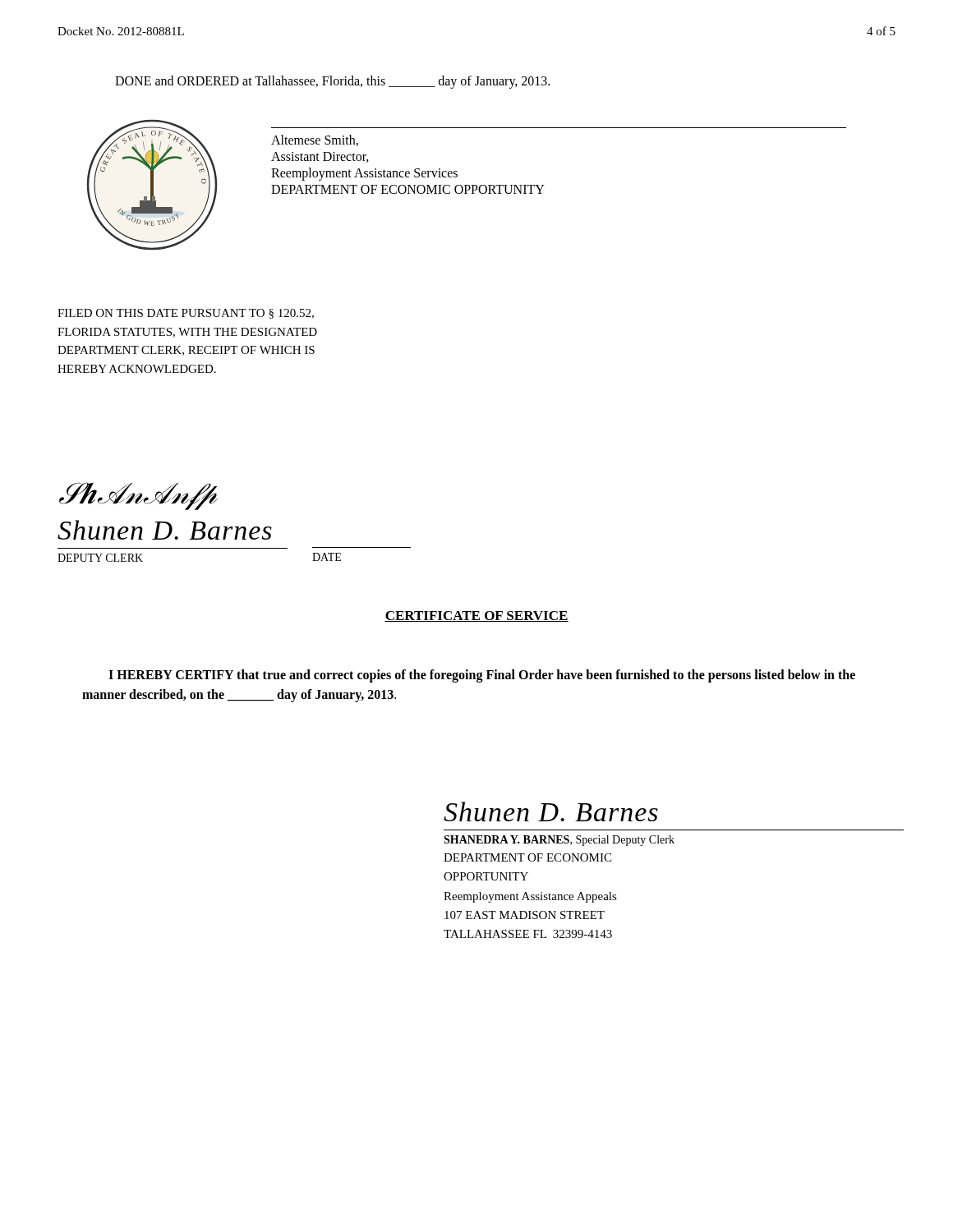Locate the text block containing "FILED ON THIS DATE PURSUANT"

[x=187, y=341]
